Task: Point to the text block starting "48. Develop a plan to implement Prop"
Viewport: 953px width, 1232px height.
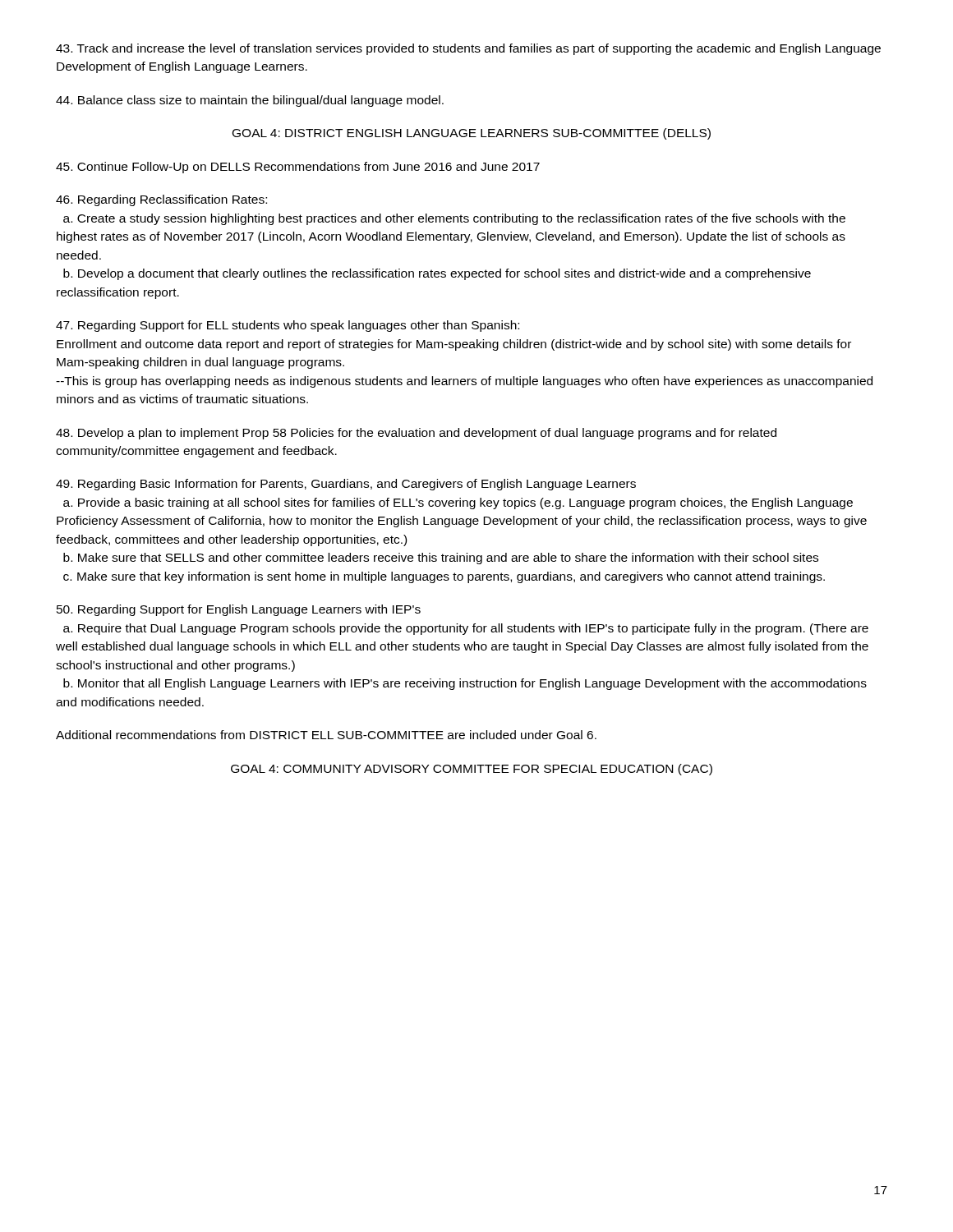Action: point(417,441)
